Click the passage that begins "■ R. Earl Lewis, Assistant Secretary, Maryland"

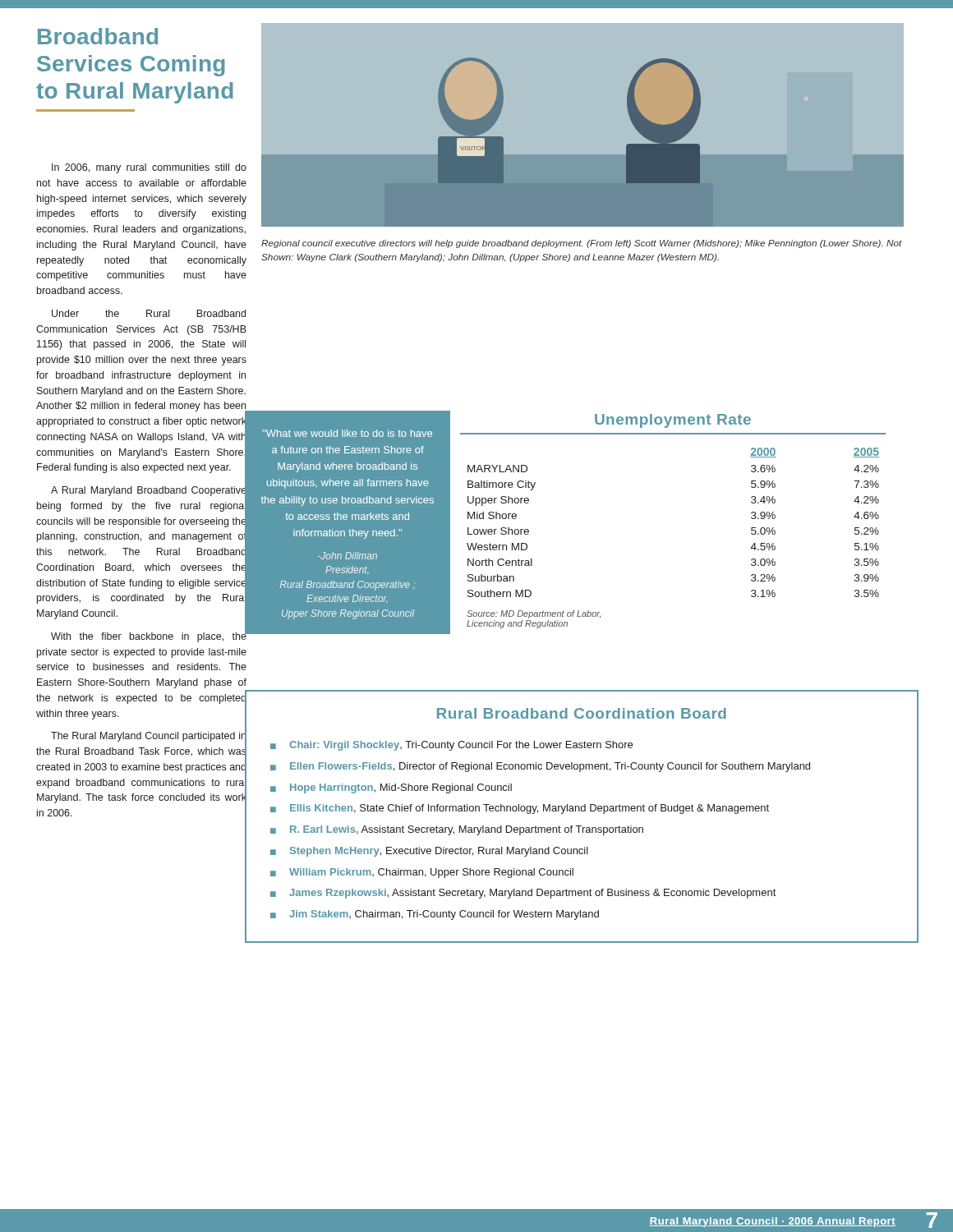point(457,831)
